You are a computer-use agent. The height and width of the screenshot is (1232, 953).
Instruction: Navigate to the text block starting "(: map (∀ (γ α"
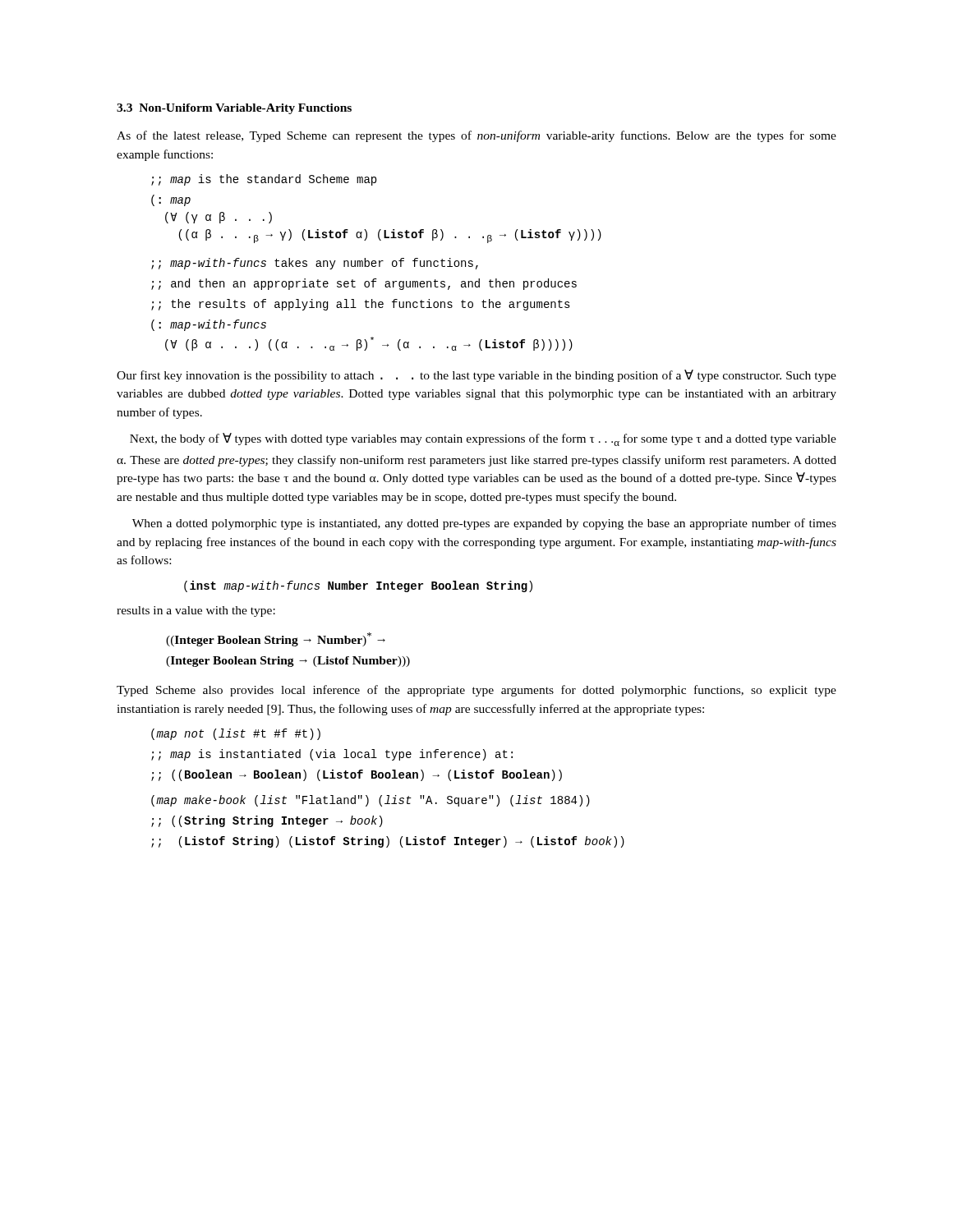pyautogui.click(x=376, y=220)
